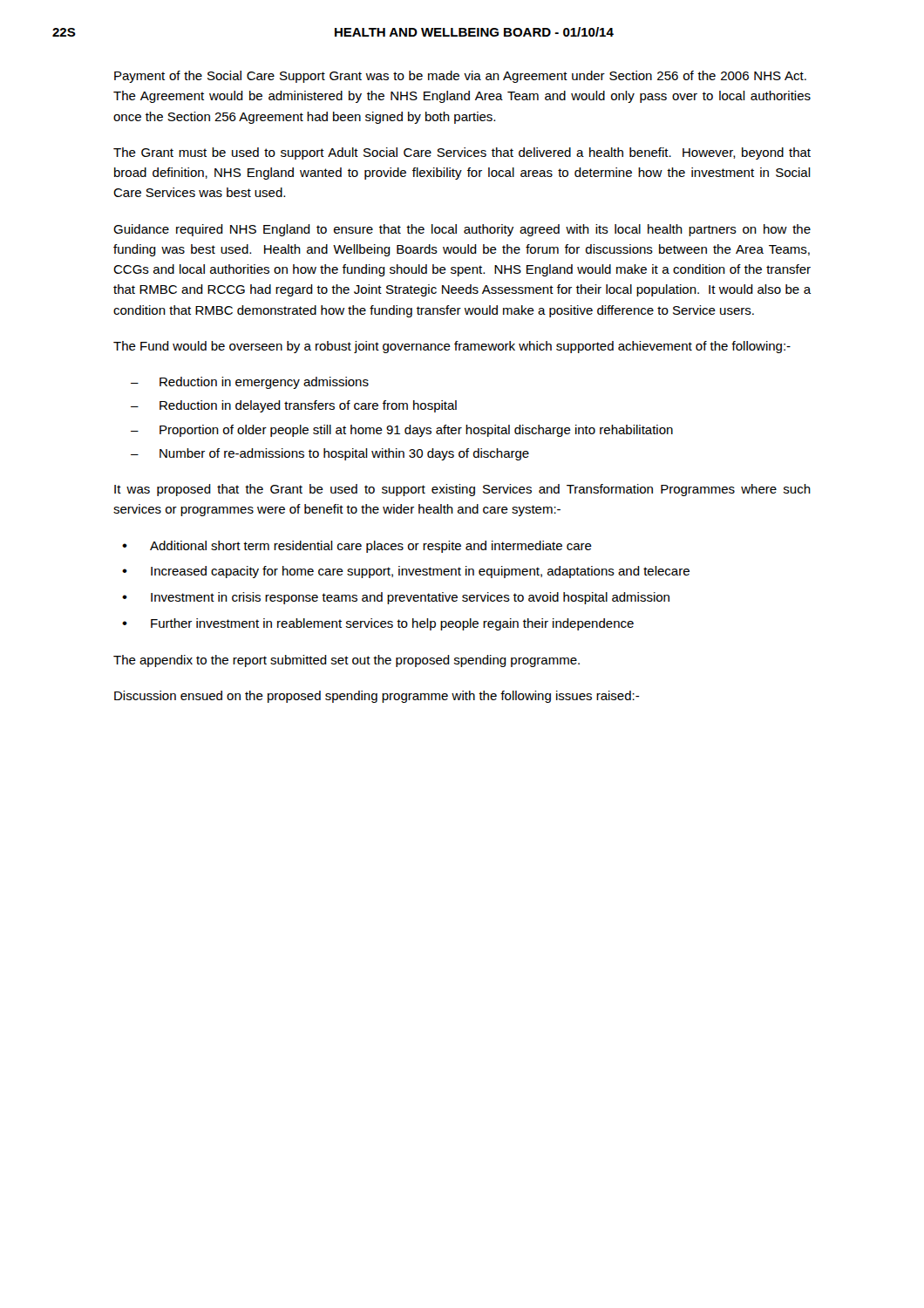
Task: Click on the region starting "The Grant must be"
Action: (x=462, y=172)
